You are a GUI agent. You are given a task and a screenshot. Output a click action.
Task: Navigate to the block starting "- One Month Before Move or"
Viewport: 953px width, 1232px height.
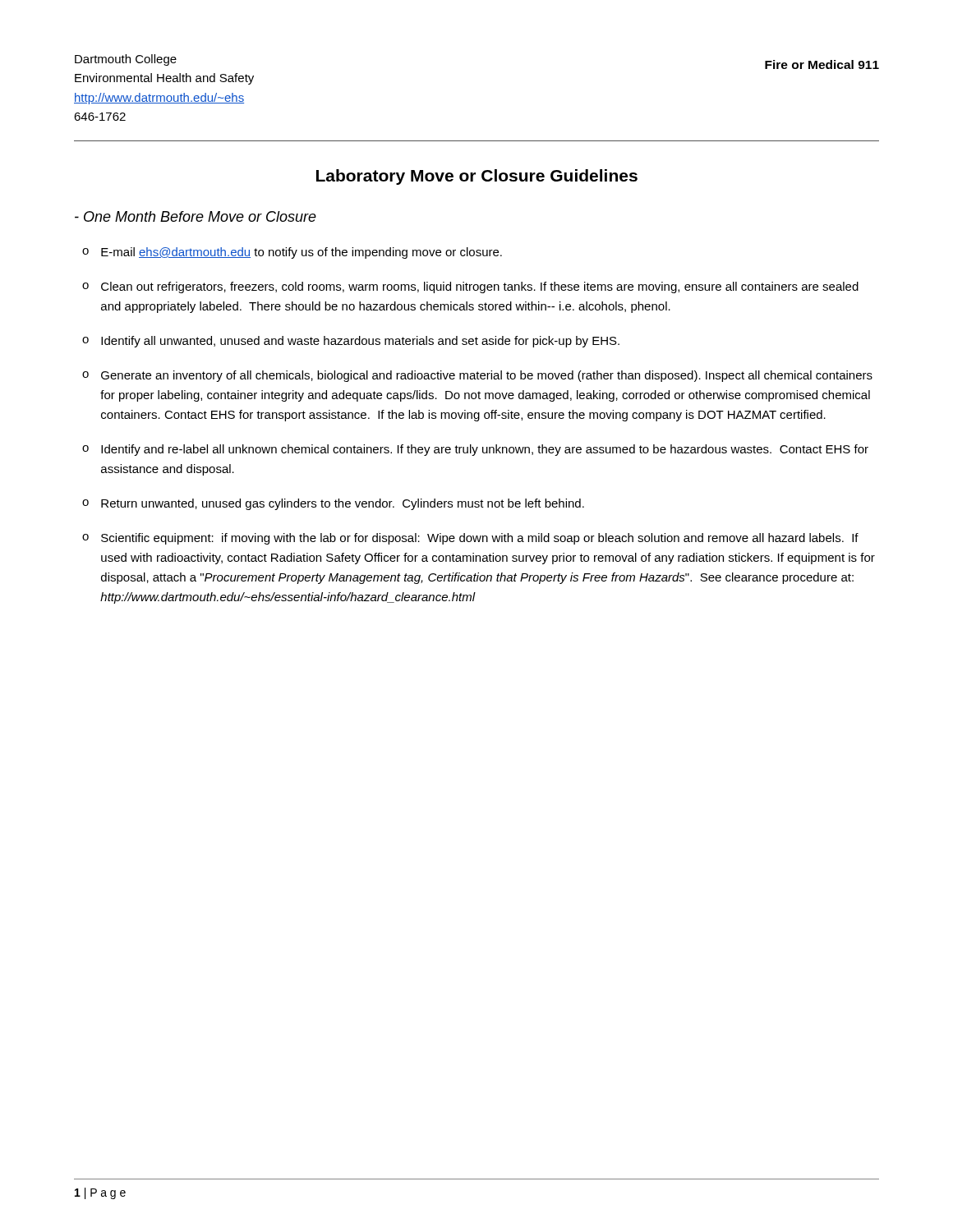click(195, 217)
